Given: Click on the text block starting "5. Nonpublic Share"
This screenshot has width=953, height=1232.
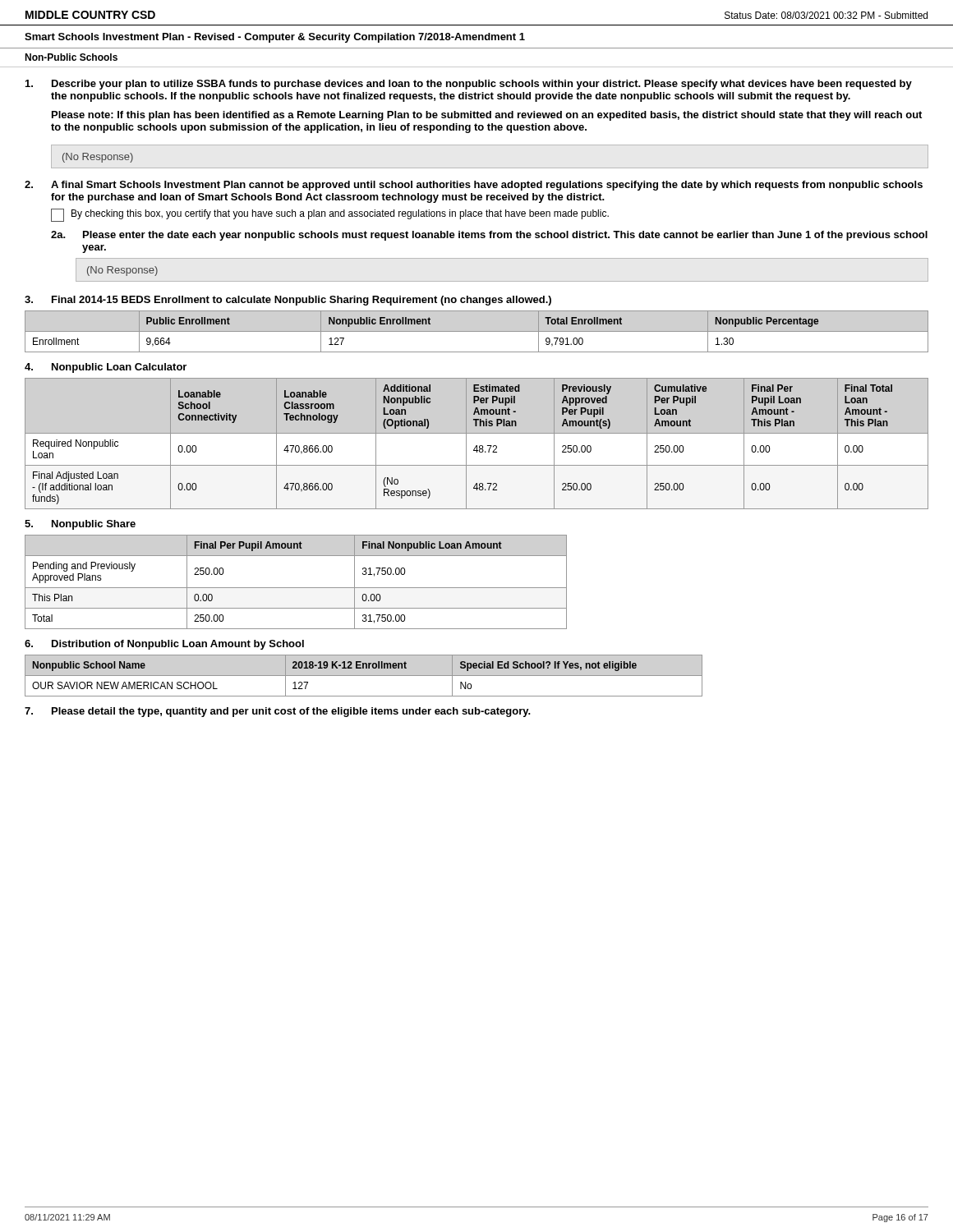Looking at the screenshot, I should 80,524.
